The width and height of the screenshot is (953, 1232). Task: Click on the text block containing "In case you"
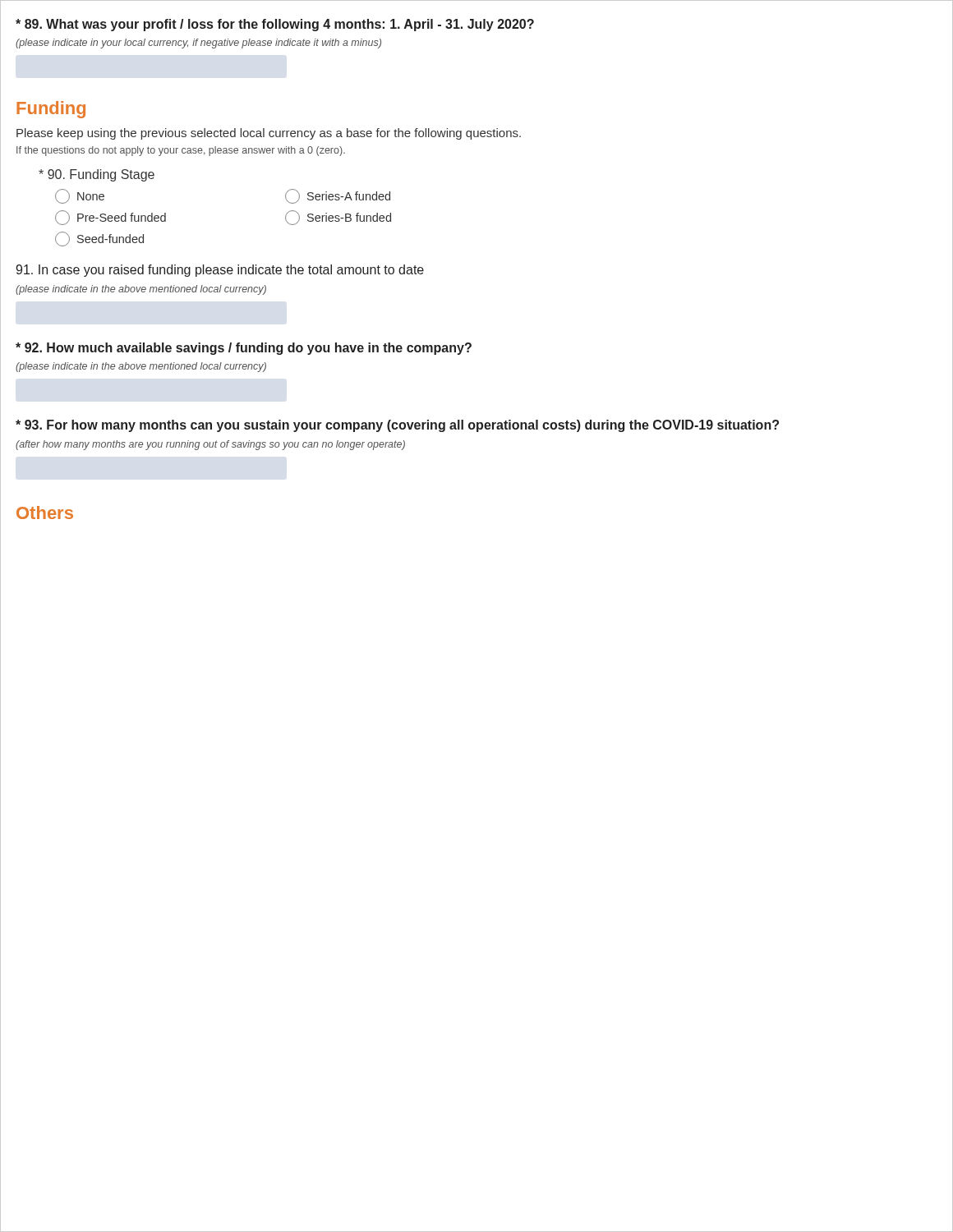[x=220, y=271]
